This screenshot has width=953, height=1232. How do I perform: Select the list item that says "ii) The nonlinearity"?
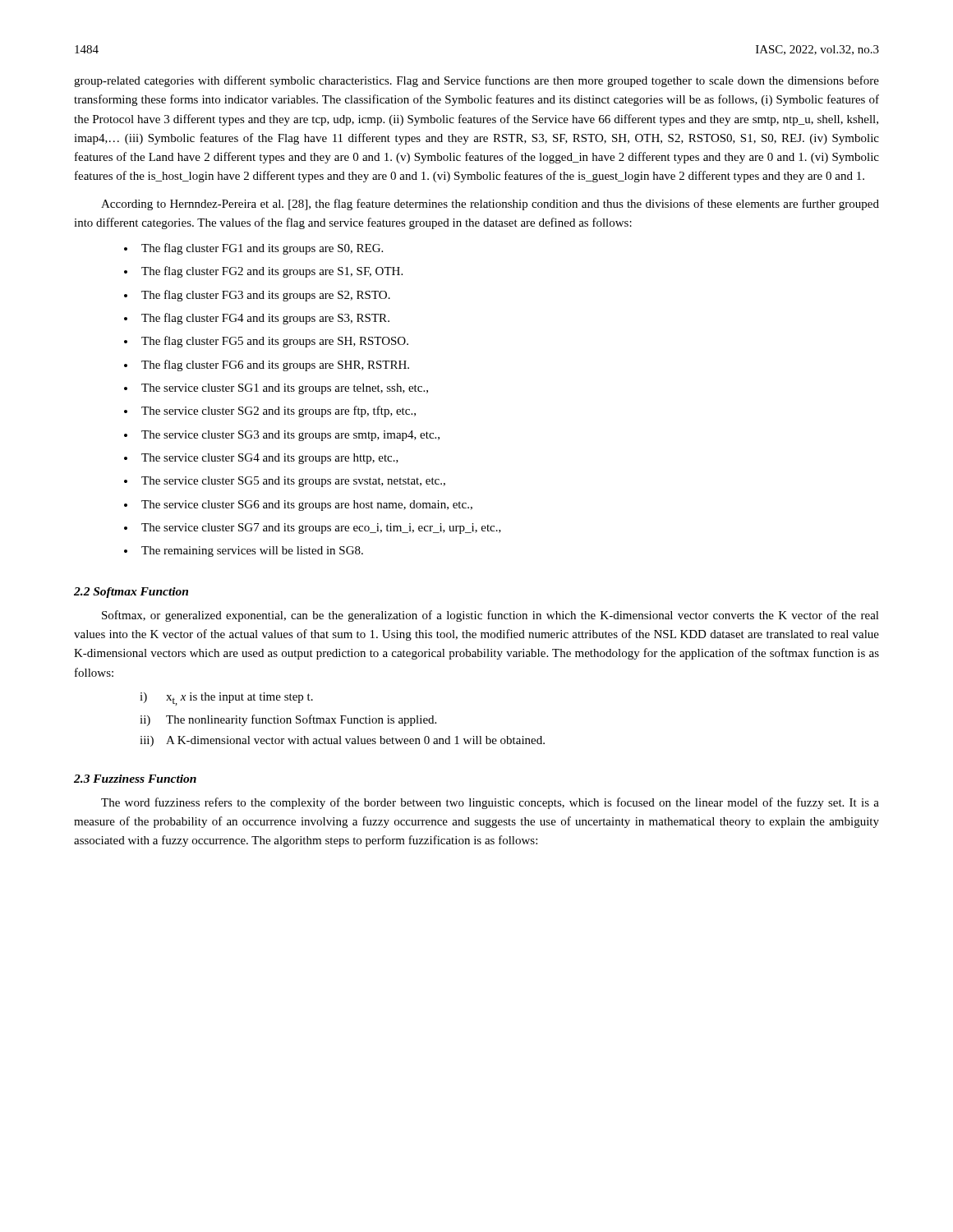coord(289,720)
